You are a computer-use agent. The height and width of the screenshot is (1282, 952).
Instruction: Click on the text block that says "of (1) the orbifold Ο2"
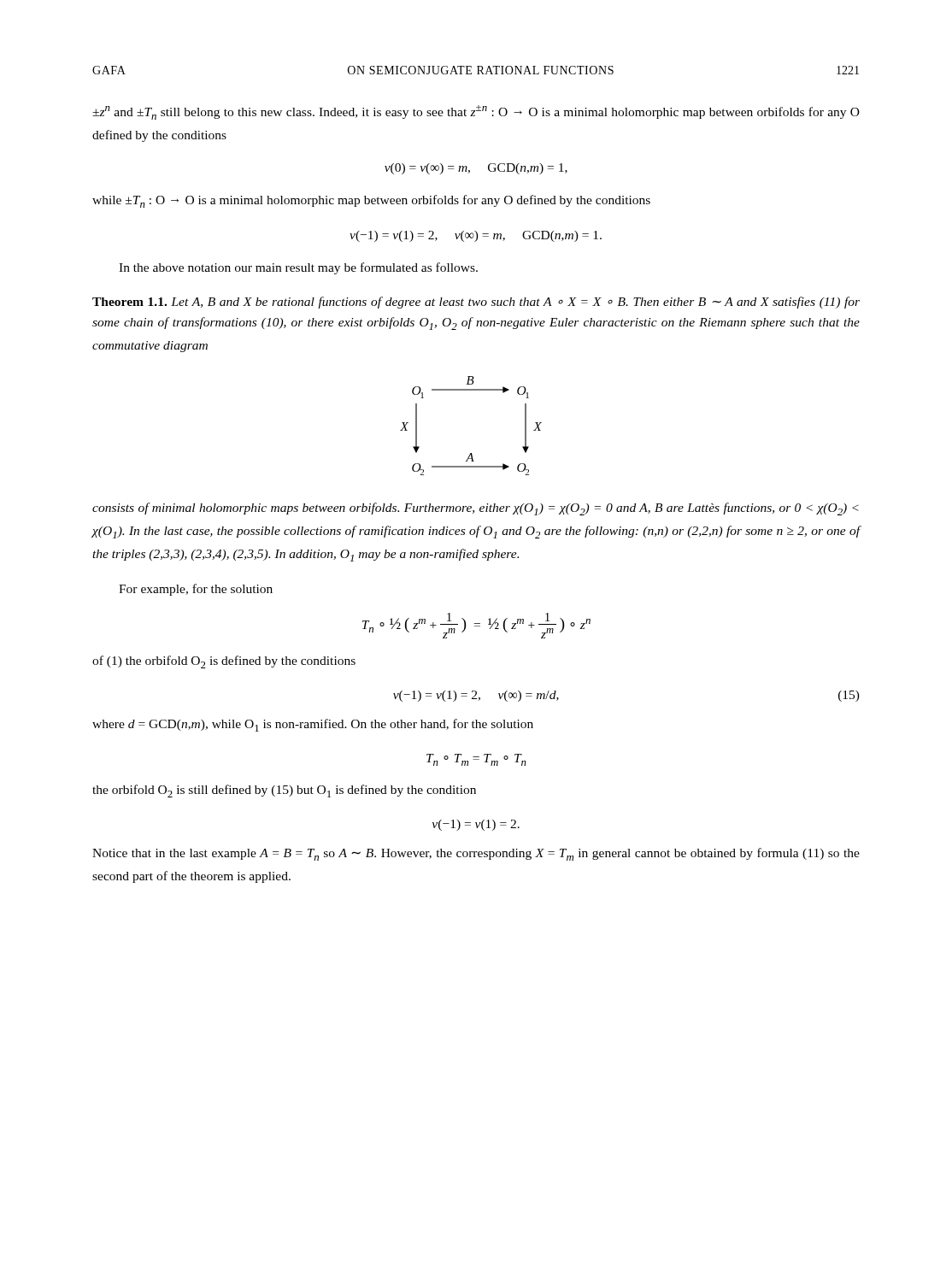(224, 662)
